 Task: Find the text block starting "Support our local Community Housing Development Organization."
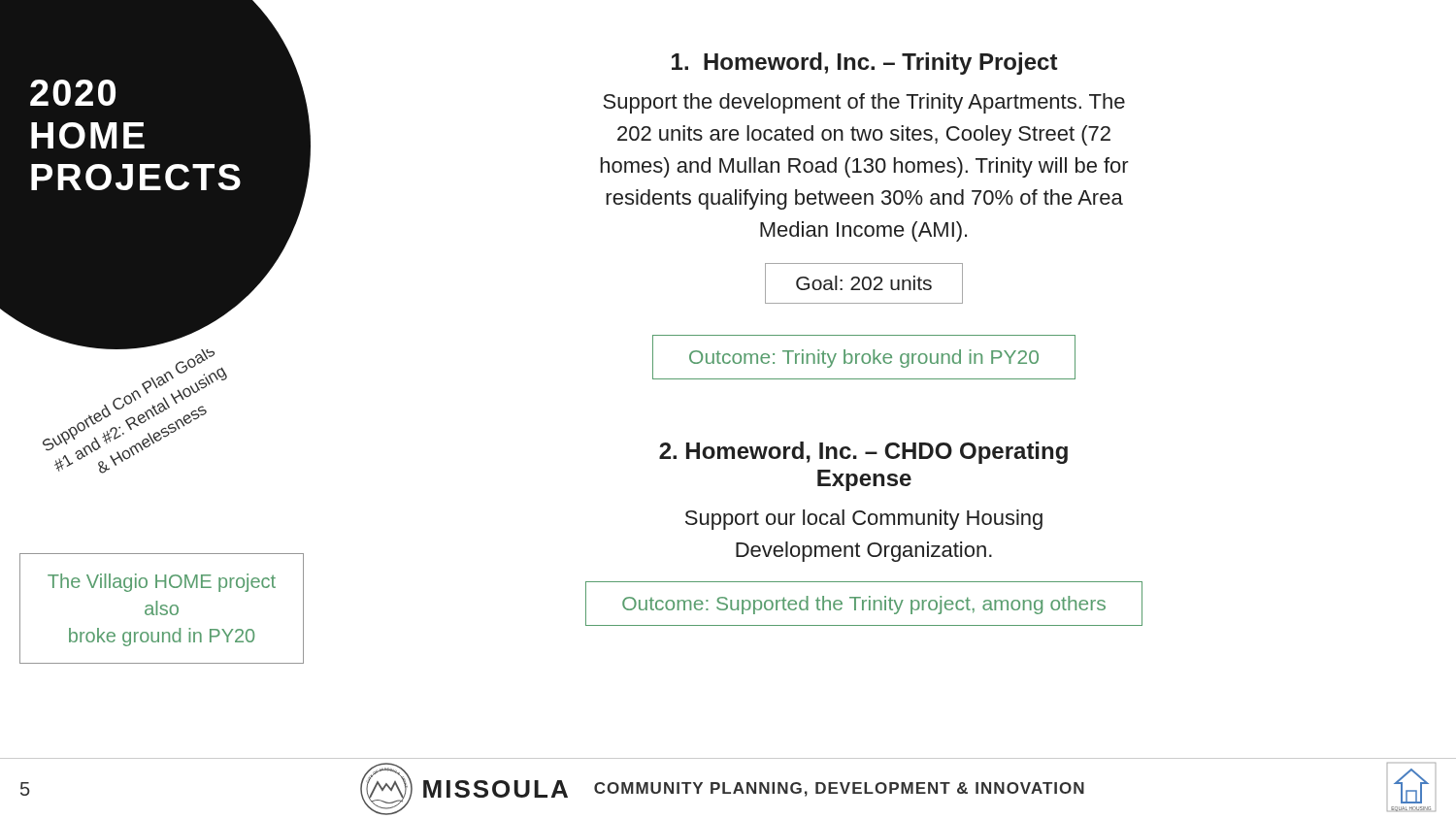(864, 534)
